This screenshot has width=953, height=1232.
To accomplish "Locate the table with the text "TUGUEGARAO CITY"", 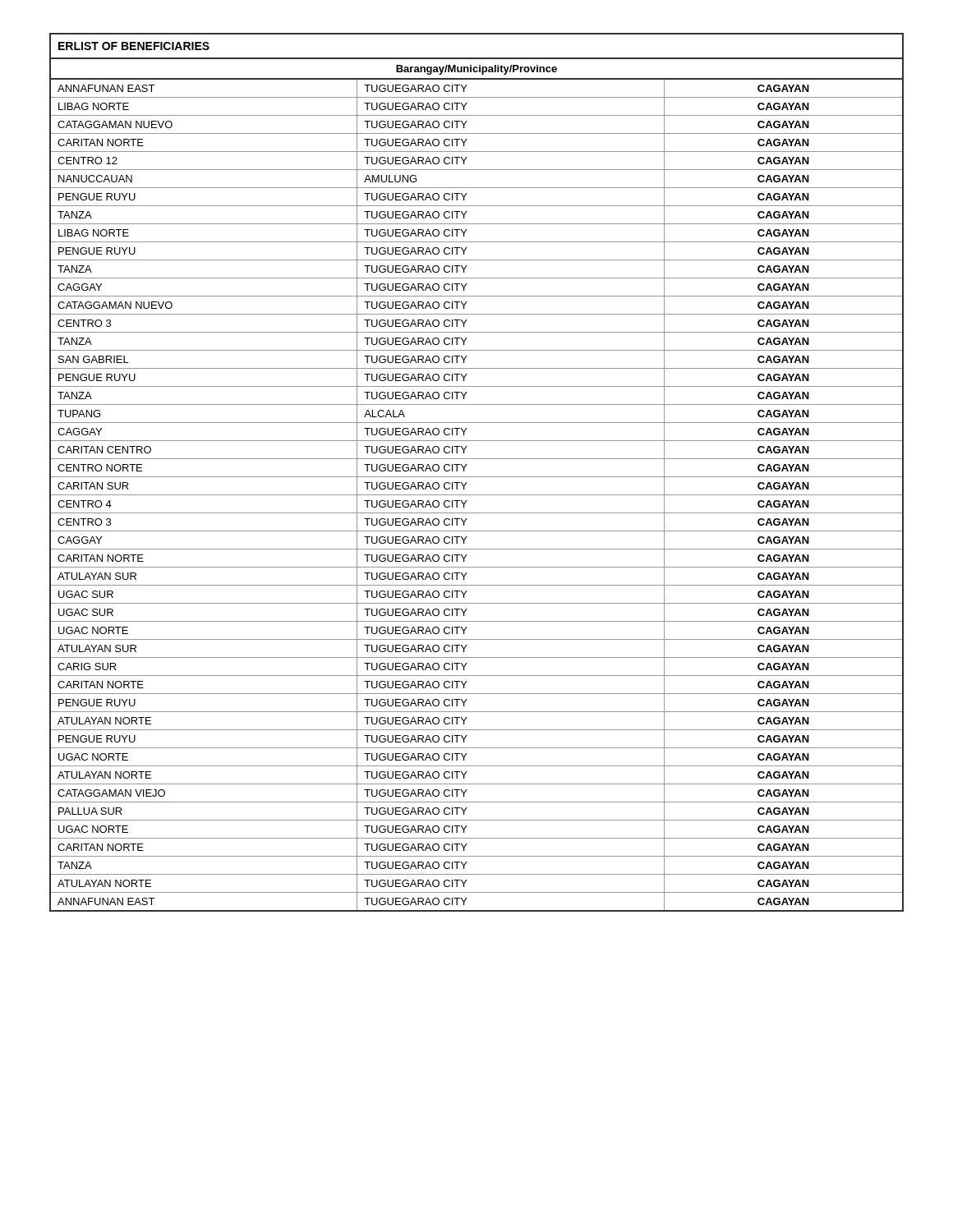I will click(x=476, y=472).
